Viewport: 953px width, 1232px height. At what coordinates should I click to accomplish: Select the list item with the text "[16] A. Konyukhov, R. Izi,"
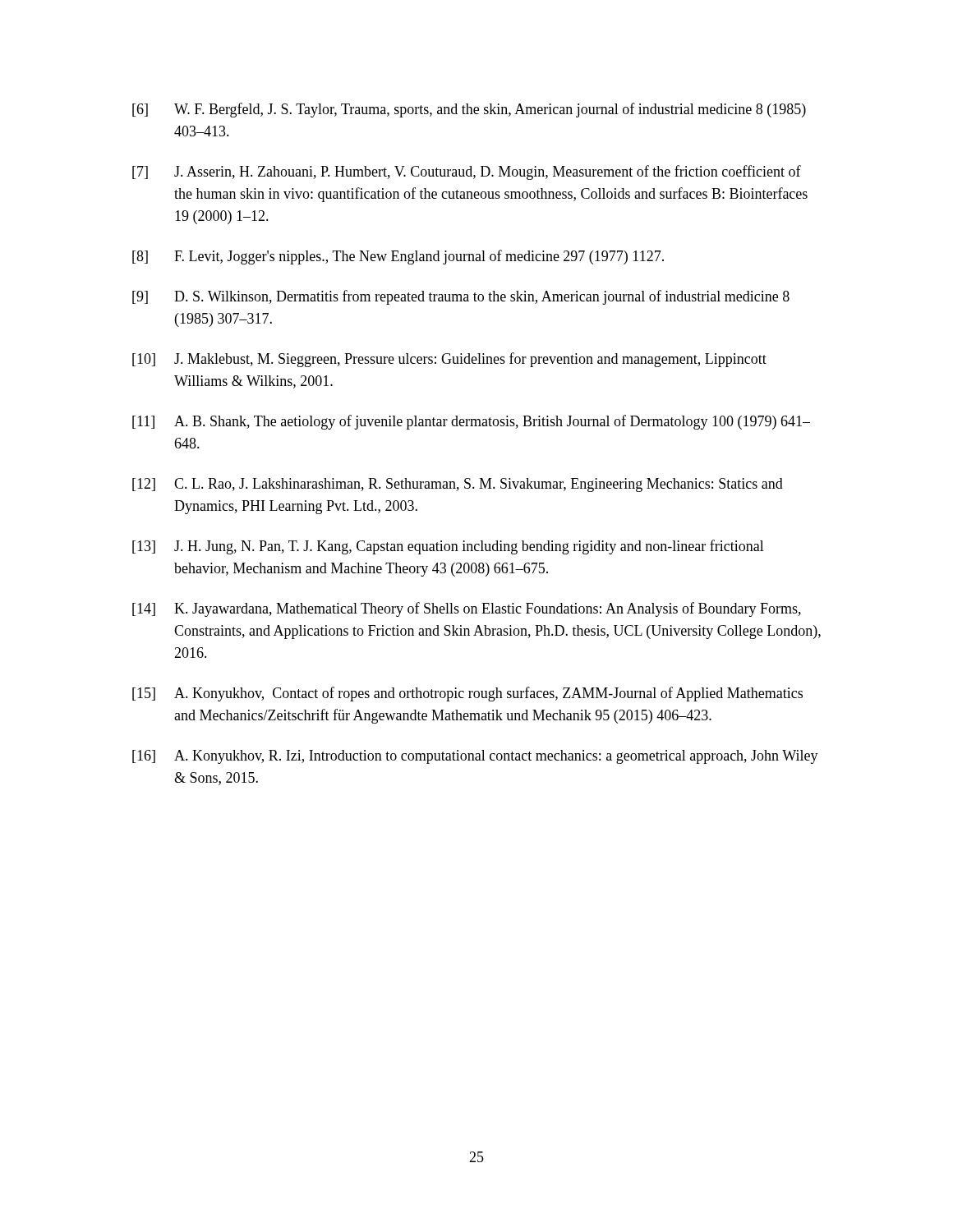[x=476, y=767]
